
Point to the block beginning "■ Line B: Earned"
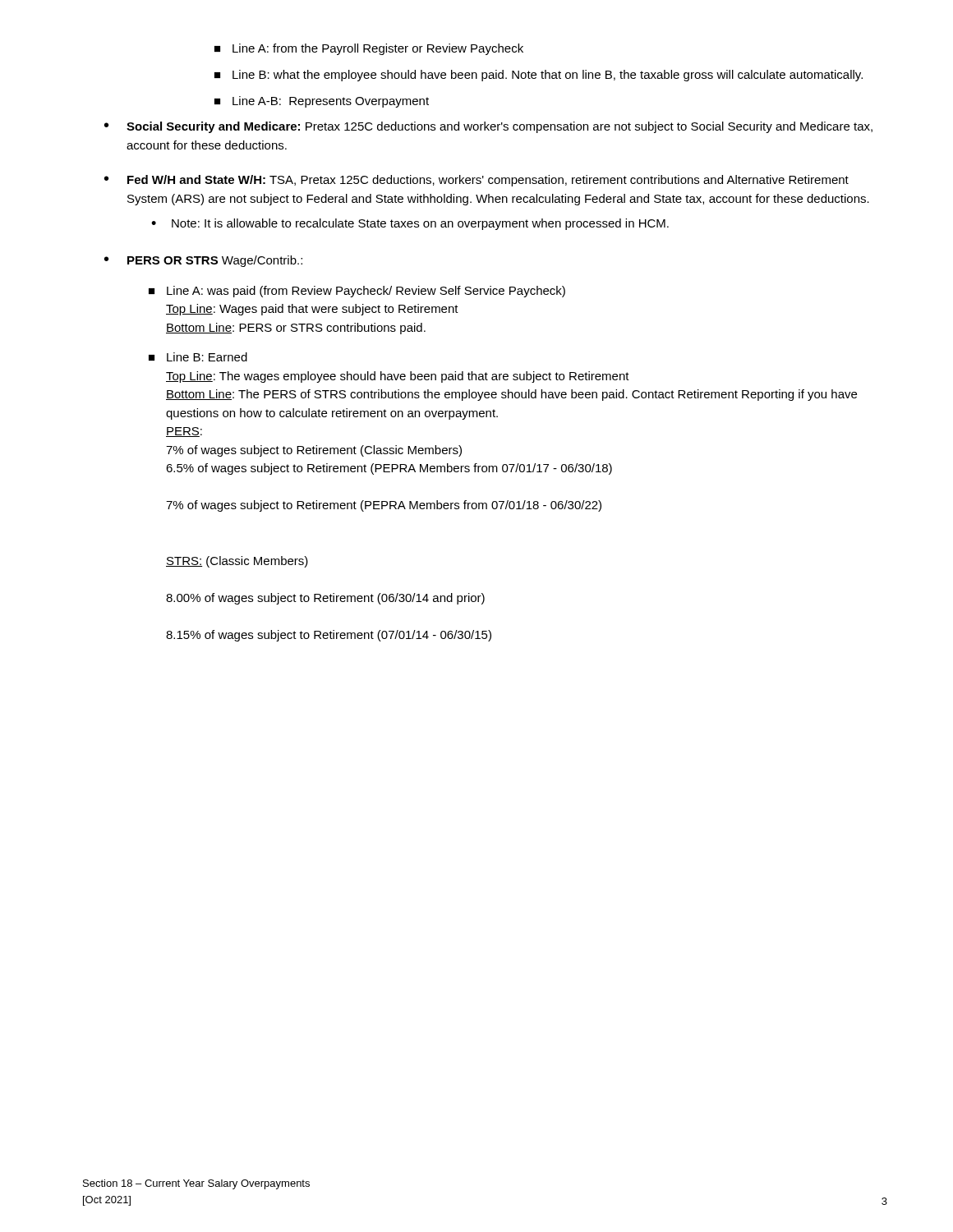(x=518, y=496)
